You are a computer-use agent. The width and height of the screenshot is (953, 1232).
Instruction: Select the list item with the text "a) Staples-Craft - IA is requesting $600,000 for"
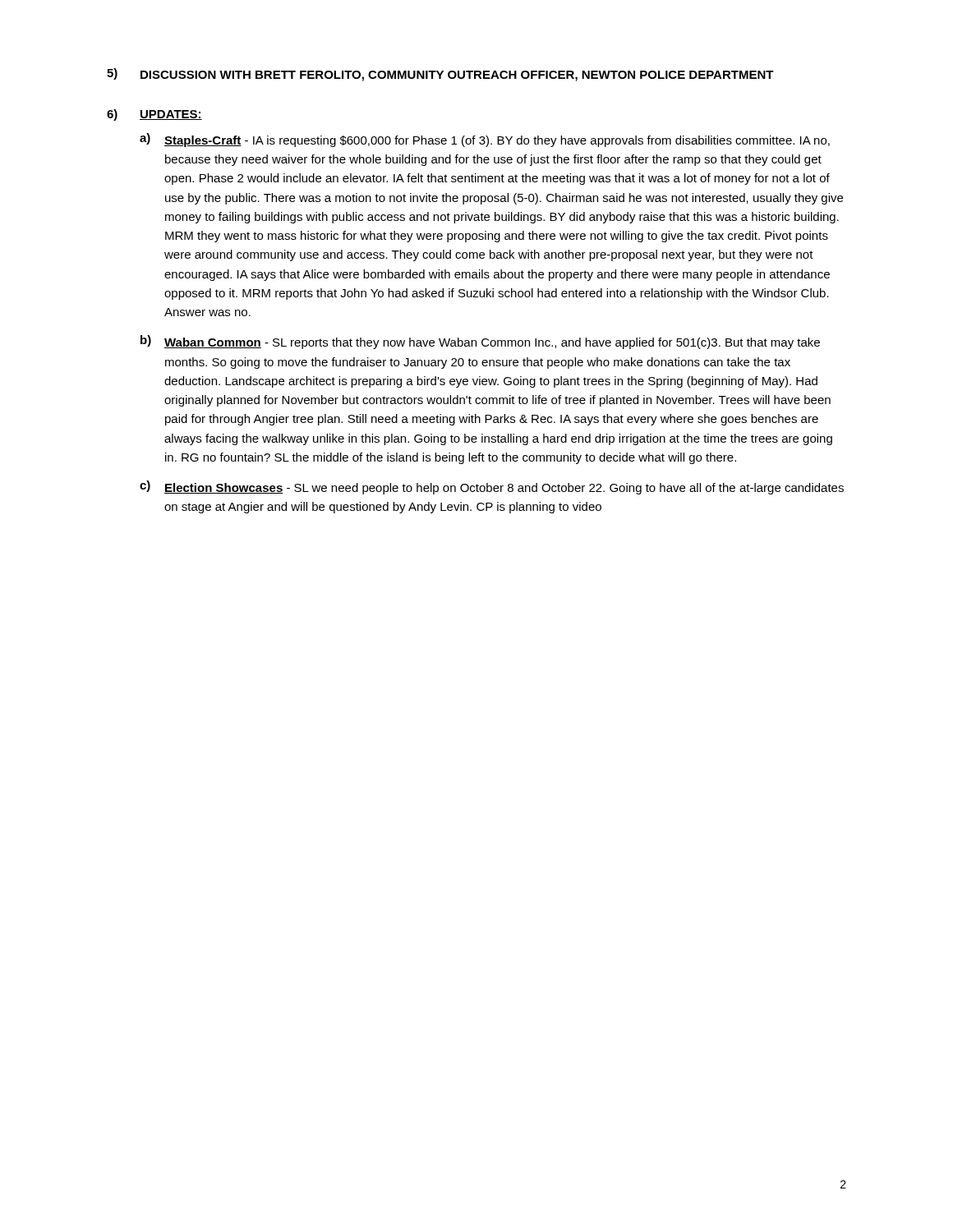[x=493, y=226]
